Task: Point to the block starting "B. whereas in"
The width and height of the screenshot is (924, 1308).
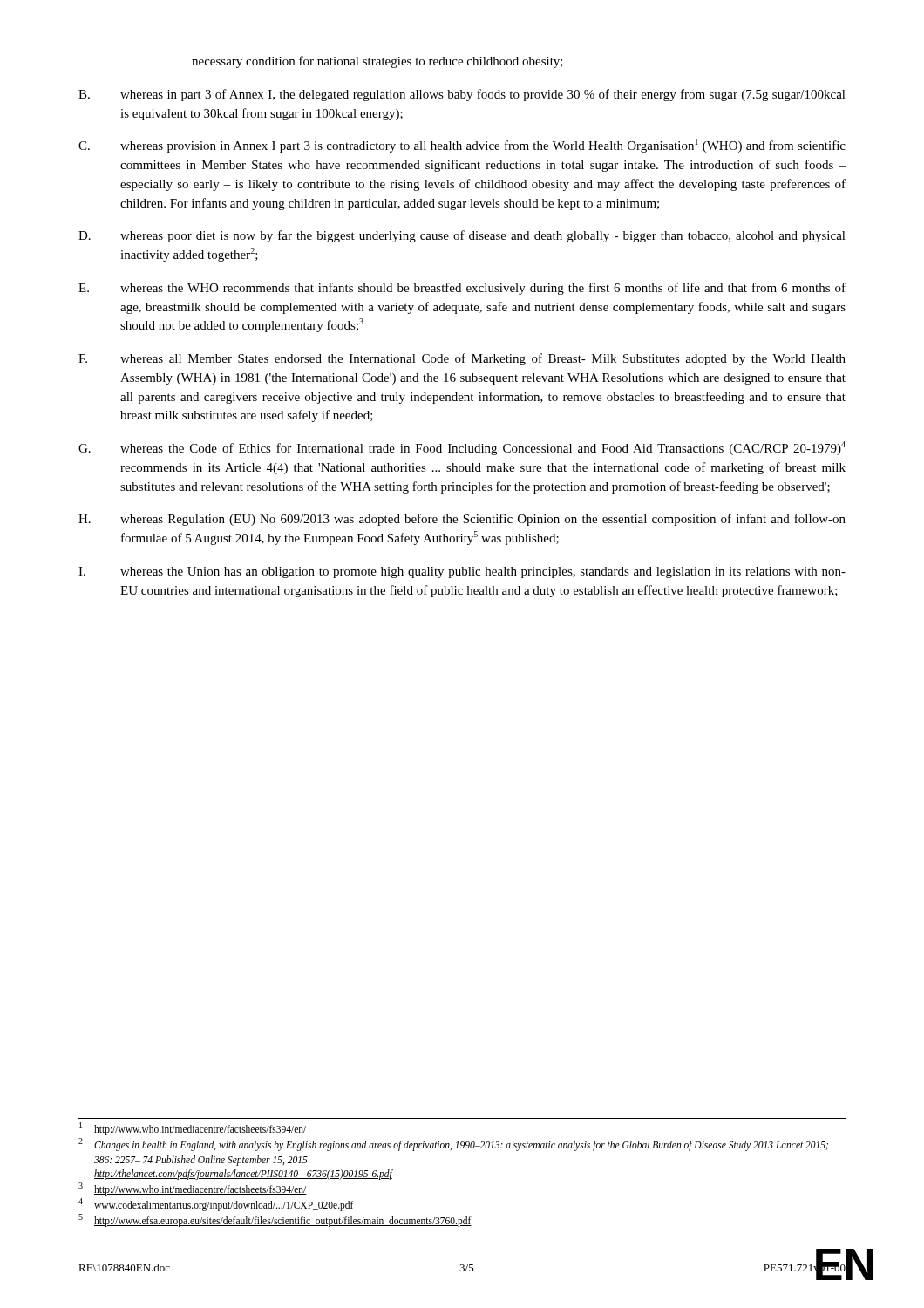Action: coord(462,104)
